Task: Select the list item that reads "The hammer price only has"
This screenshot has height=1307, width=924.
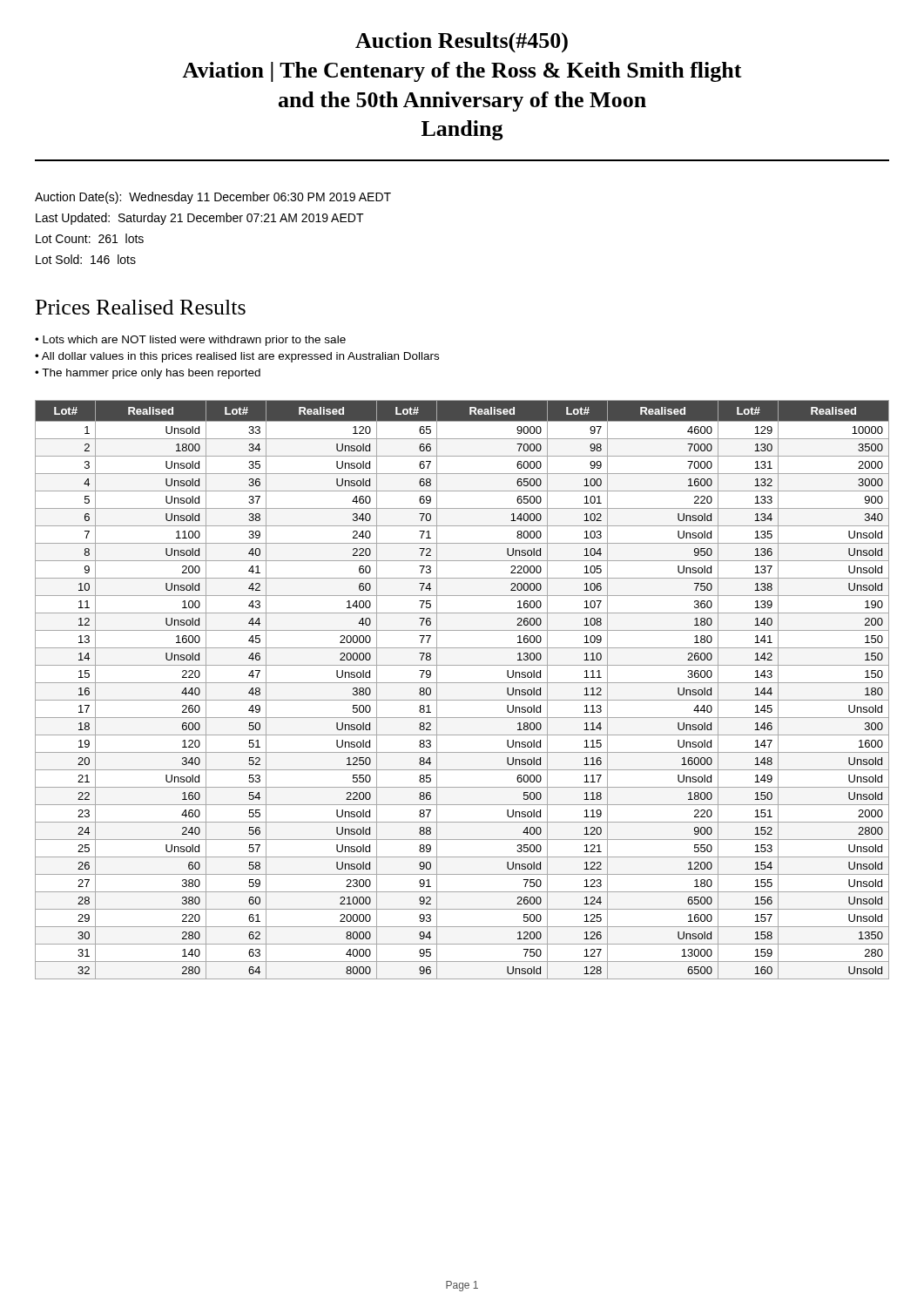Action: (151, 373)
